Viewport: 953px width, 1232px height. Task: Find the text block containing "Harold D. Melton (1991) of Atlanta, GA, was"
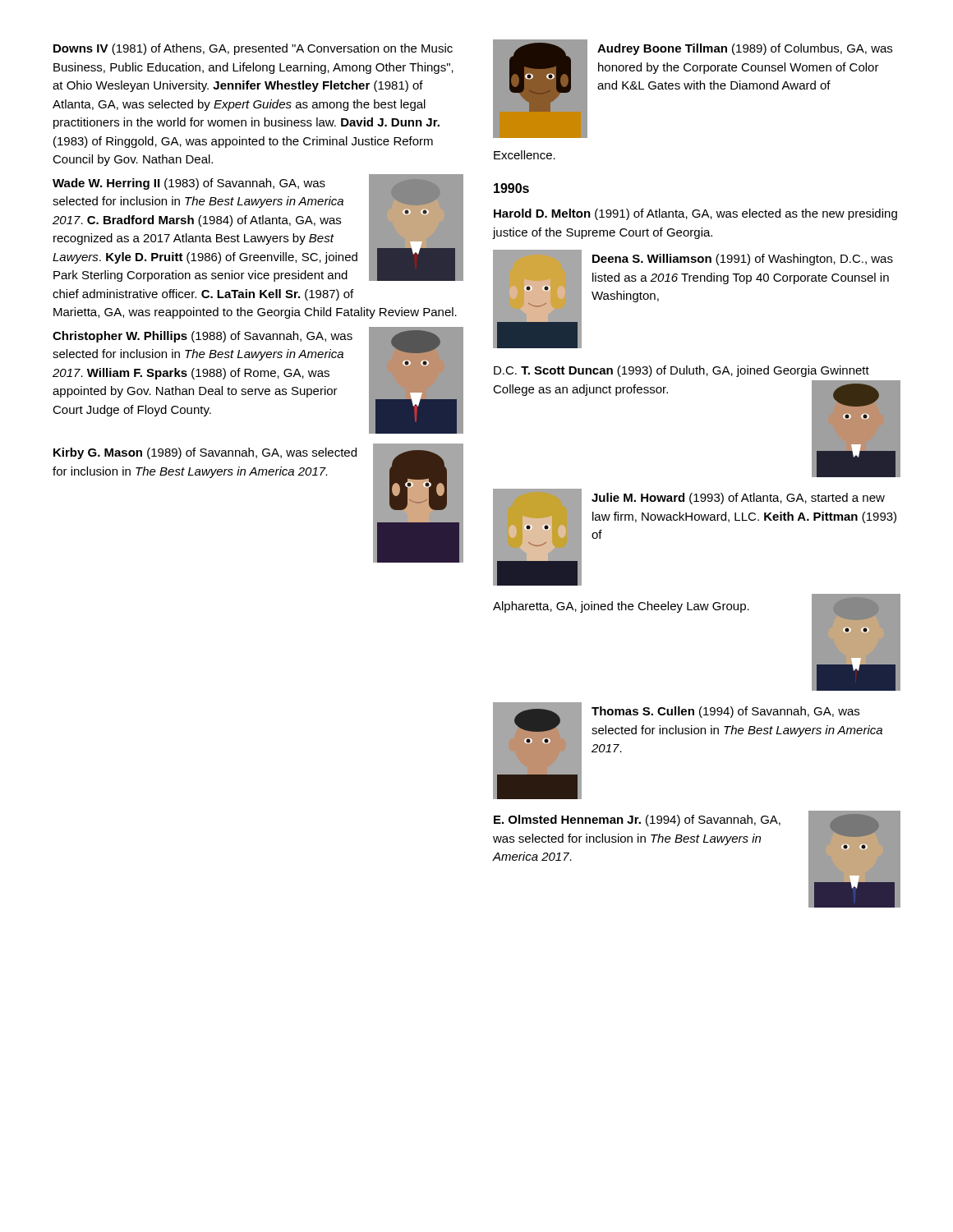tap(695, 223)
